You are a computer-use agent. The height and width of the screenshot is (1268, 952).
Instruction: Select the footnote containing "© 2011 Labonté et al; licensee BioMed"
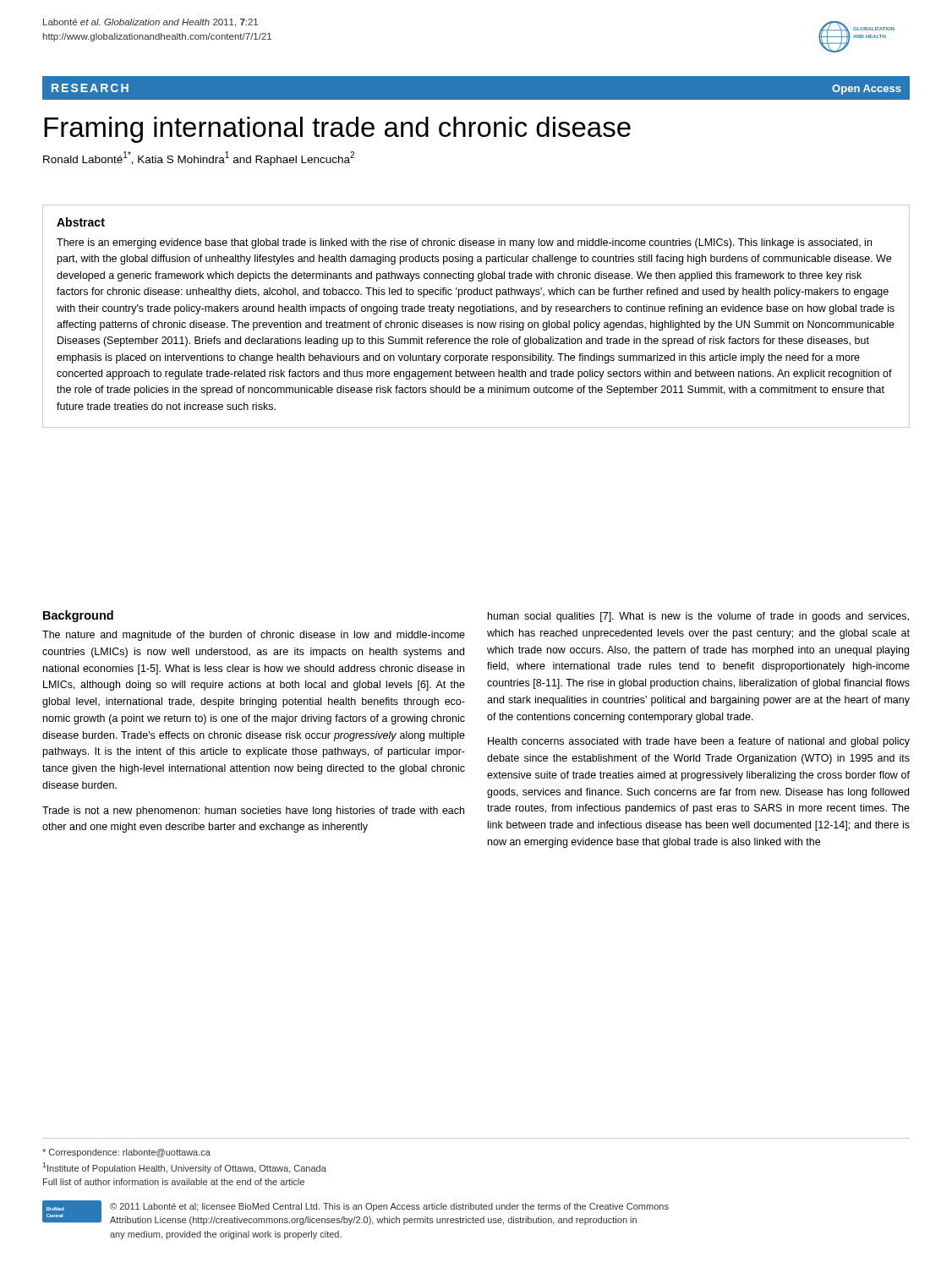click(389, 1220)
